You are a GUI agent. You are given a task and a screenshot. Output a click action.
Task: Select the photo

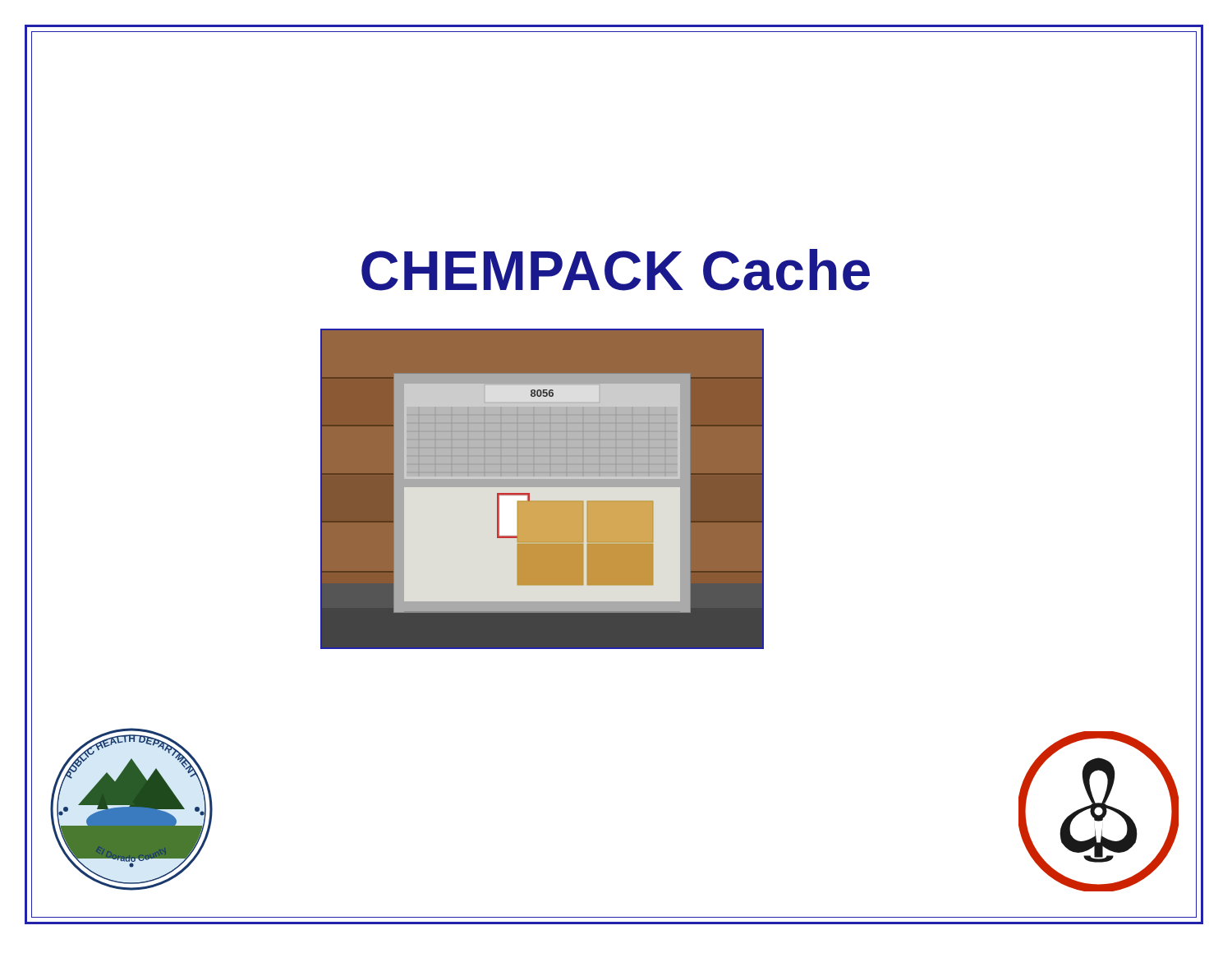click(x=542, y=489)
